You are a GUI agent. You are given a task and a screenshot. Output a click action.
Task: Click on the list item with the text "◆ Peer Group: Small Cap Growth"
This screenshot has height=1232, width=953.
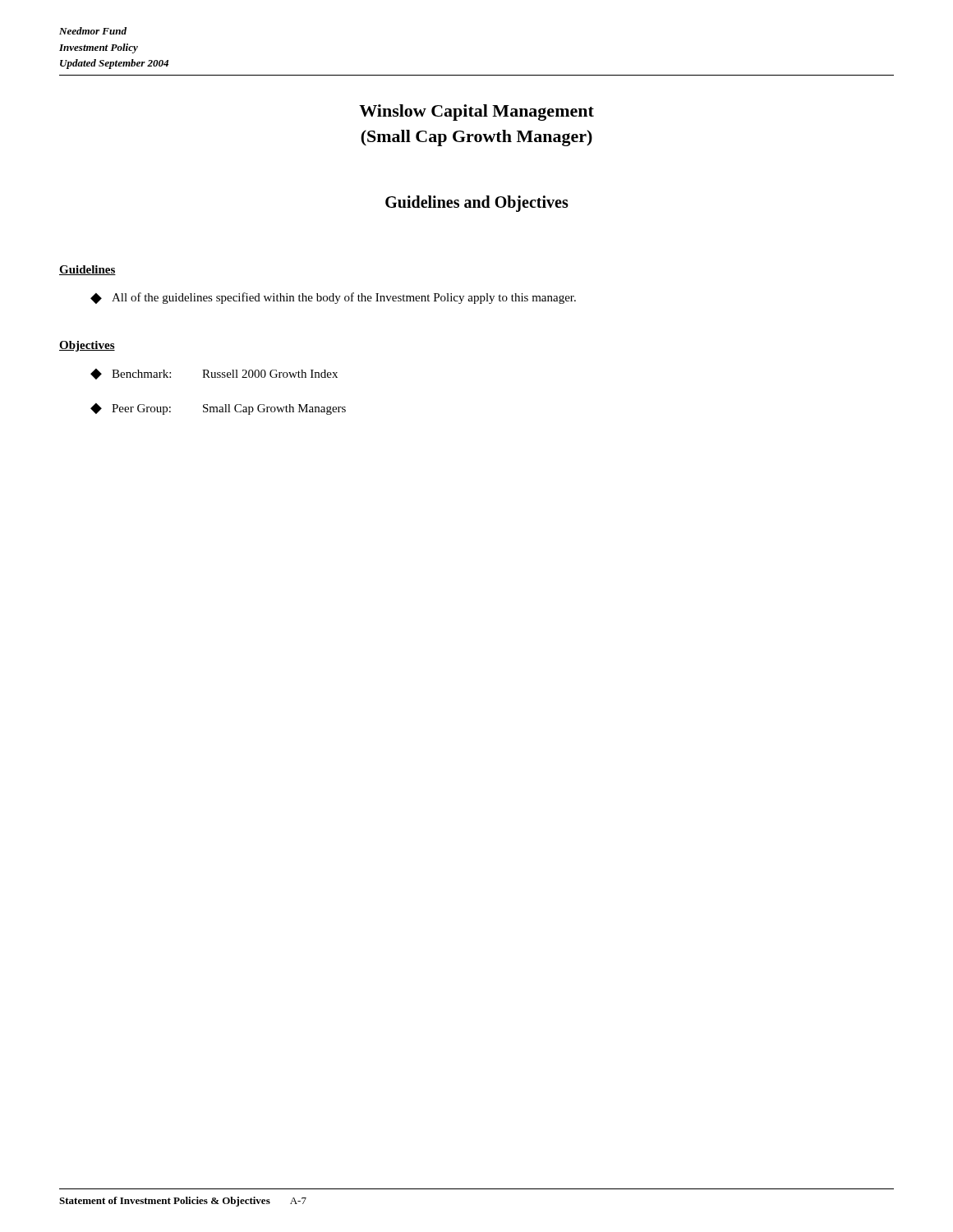pos(218,408)
